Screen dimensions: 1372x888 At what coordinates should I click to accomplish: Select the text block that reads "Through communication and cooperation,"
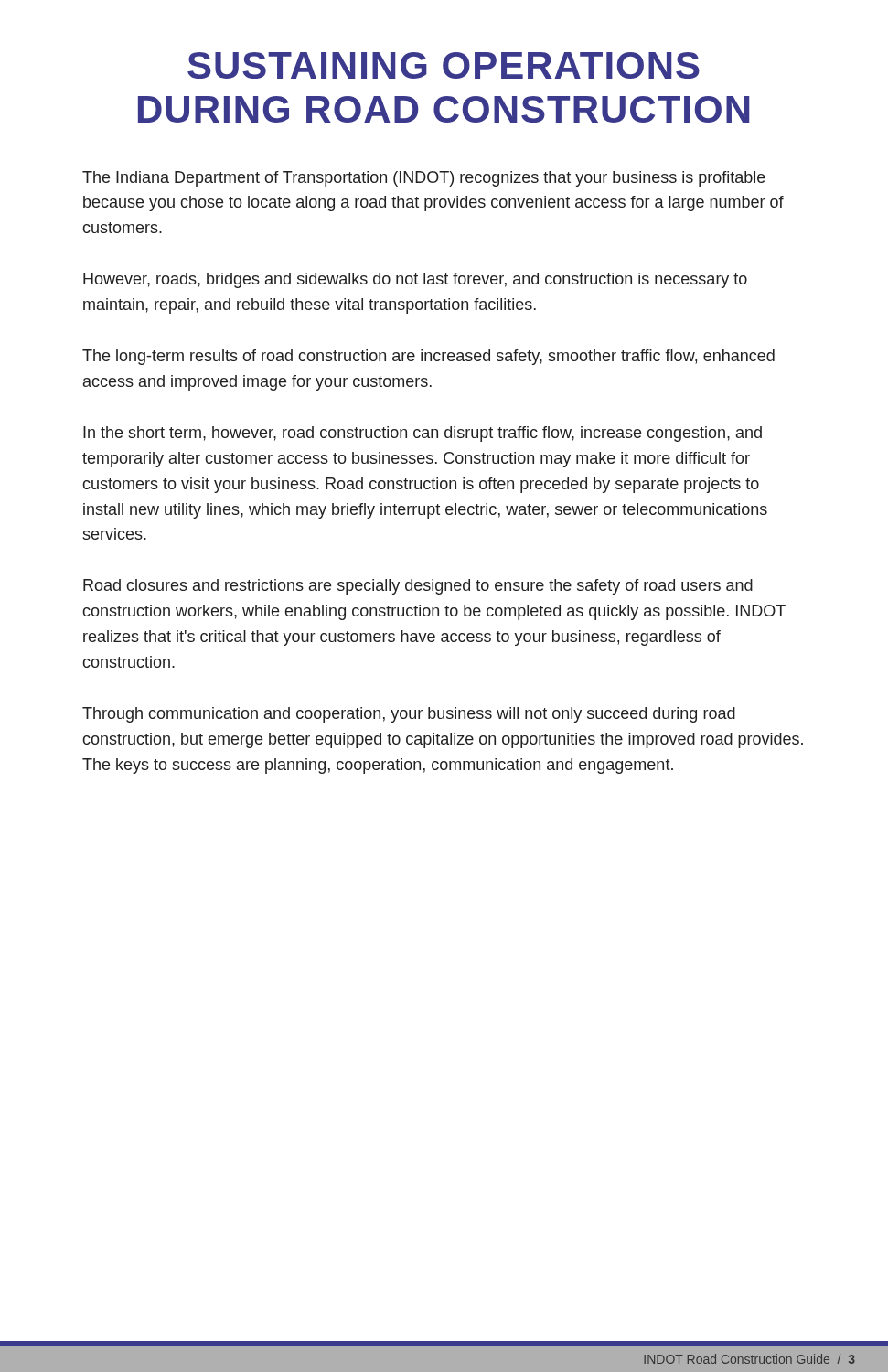[x=444, y=740]
